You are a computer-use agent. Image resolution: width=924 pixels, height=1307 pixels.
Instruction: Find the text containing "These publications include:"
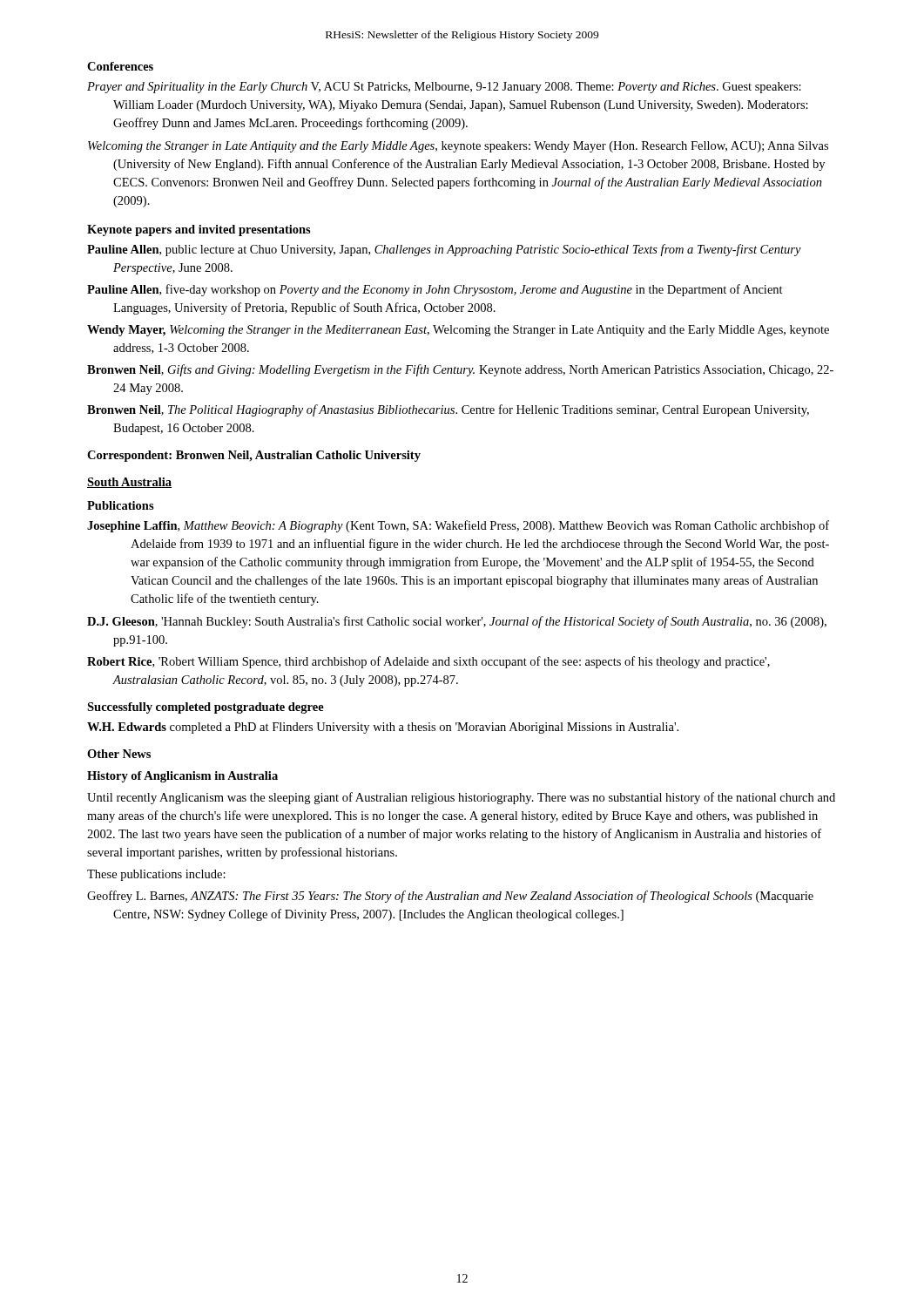157,874
